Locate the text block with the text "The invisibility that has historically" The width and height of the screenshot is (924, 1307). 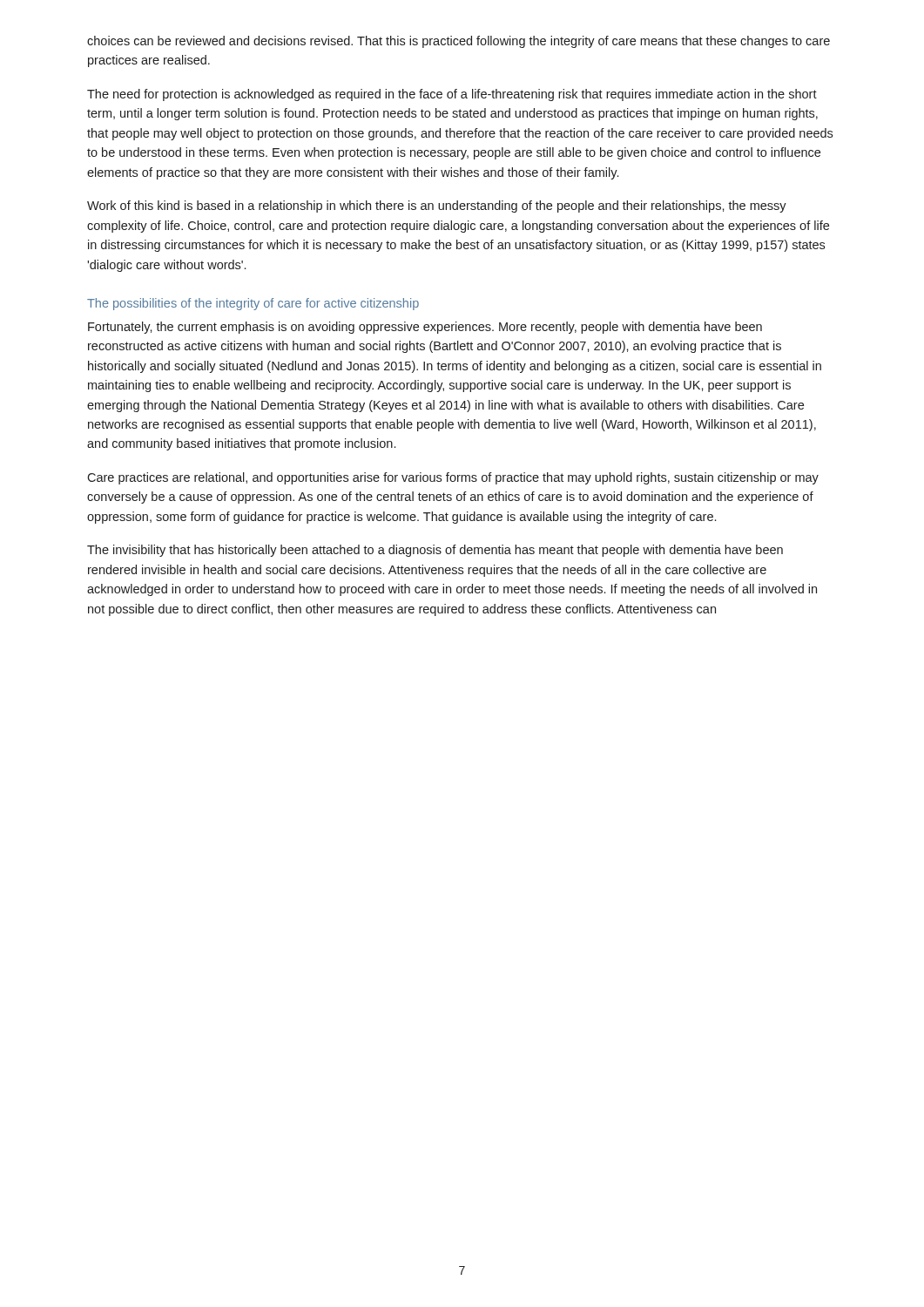coord(452,579)
